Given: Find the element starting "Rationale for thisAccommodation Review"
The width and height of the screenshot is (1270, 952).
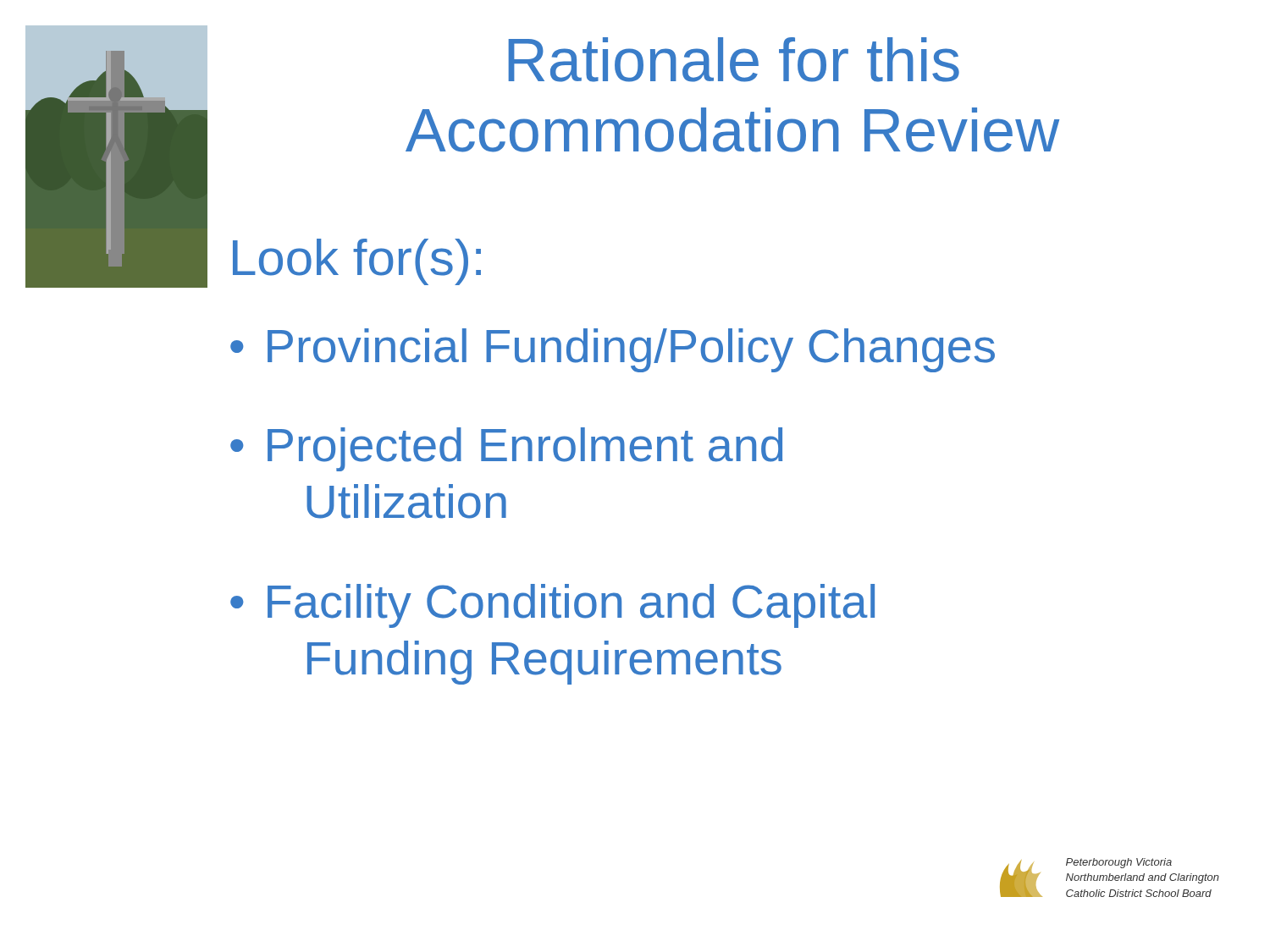Looking at the screenshot, I should (x=732, y=95).
